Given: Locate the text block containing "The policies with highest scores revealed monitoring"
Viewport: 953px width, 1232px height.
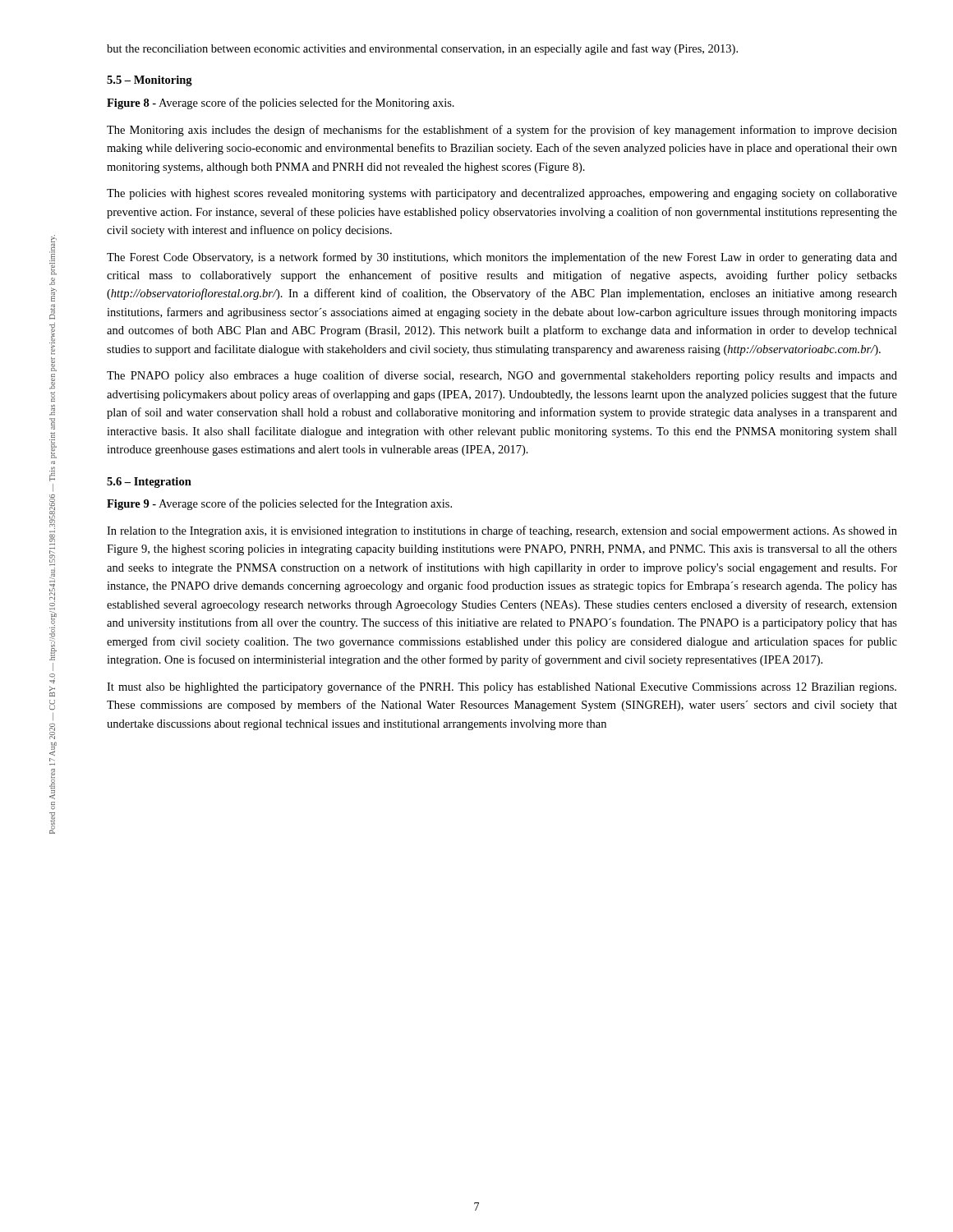Looking at the screenshot, I should [x=502, y=212].
